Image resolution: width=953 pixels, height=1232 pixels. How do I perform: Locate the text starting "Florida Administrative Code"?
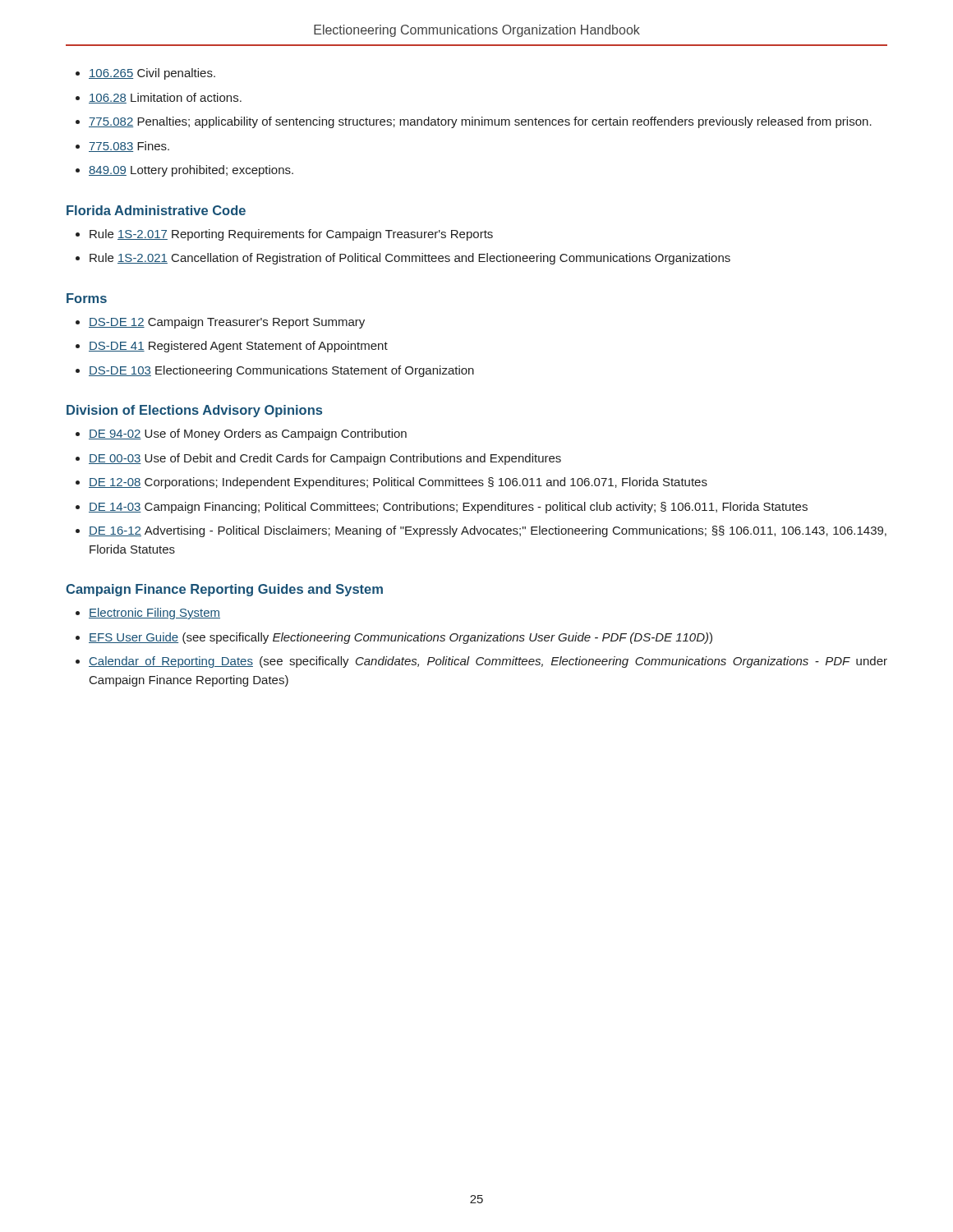coord(156,210)
